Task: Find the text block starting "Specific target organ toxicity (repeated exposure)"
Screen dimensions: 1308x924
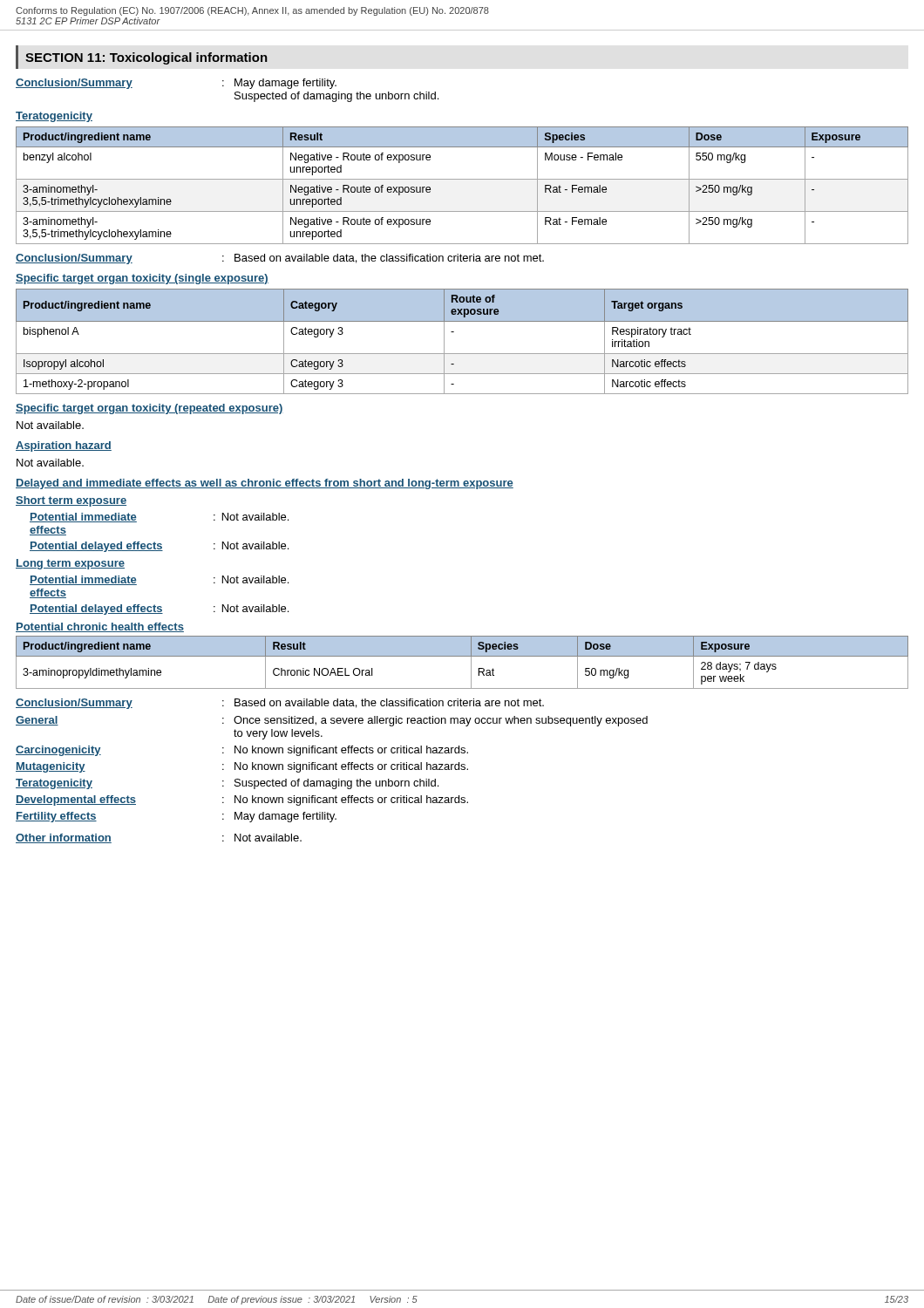Action: pyautogui.click(x=149, y=408)
